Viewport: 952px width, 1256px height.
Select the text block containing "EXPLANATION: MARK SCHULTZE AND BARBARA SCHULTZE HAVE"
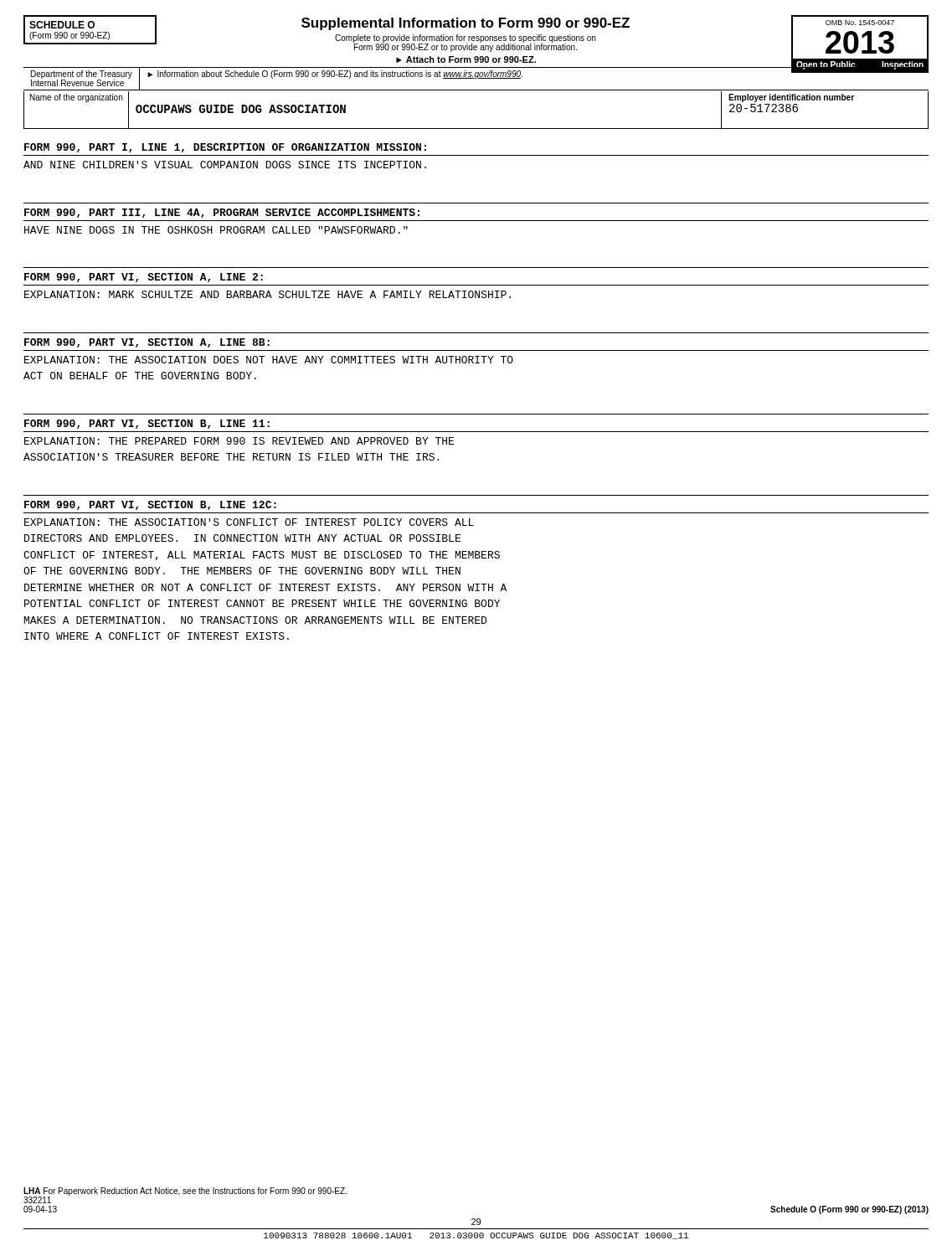(476, 295)
